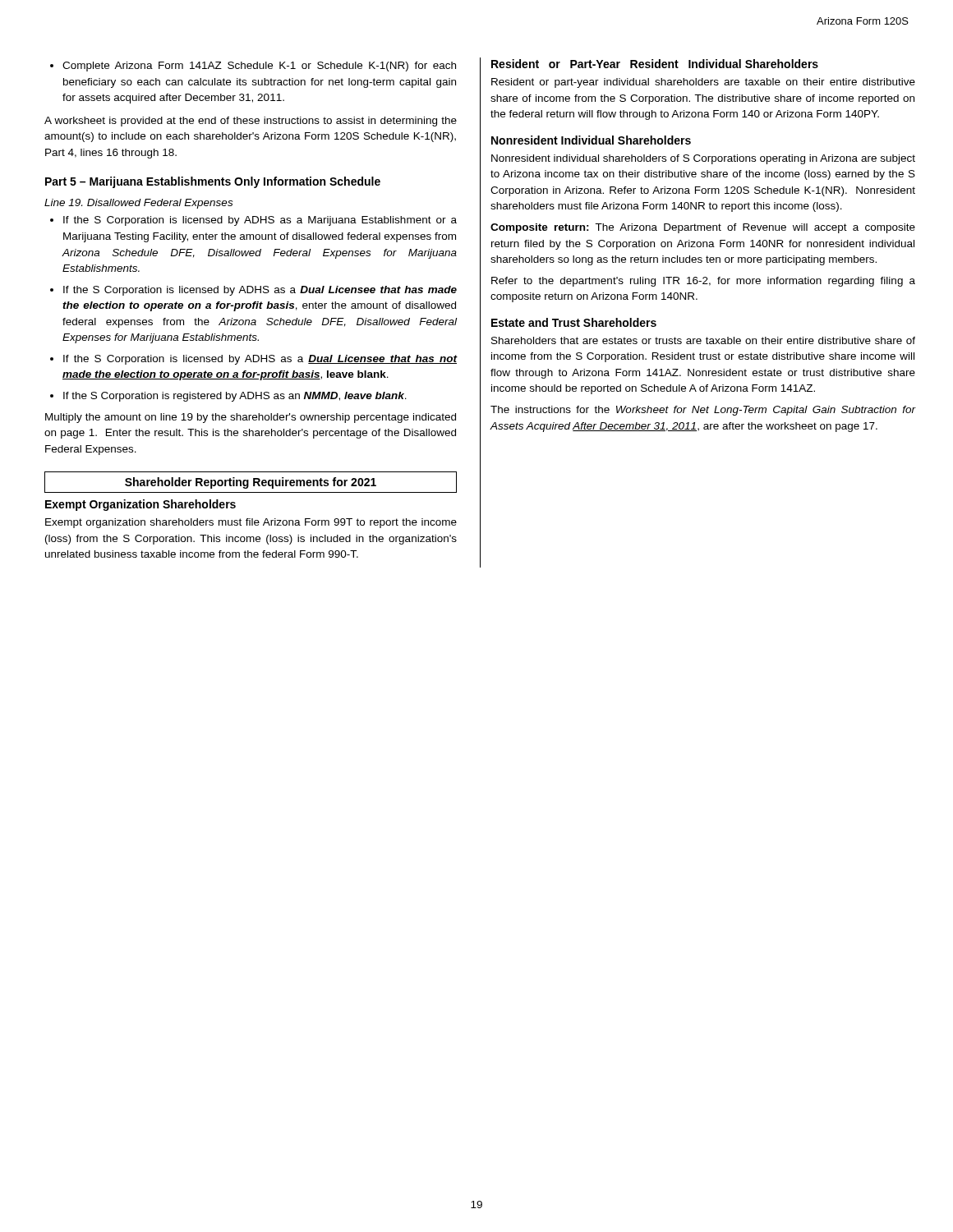Image resolution: width=953 pixels, height=1232 pixels.
Task: Select the text block that reads "The instructions for the Worksheet for Net Long-Term"
Action: click(703, 417)
